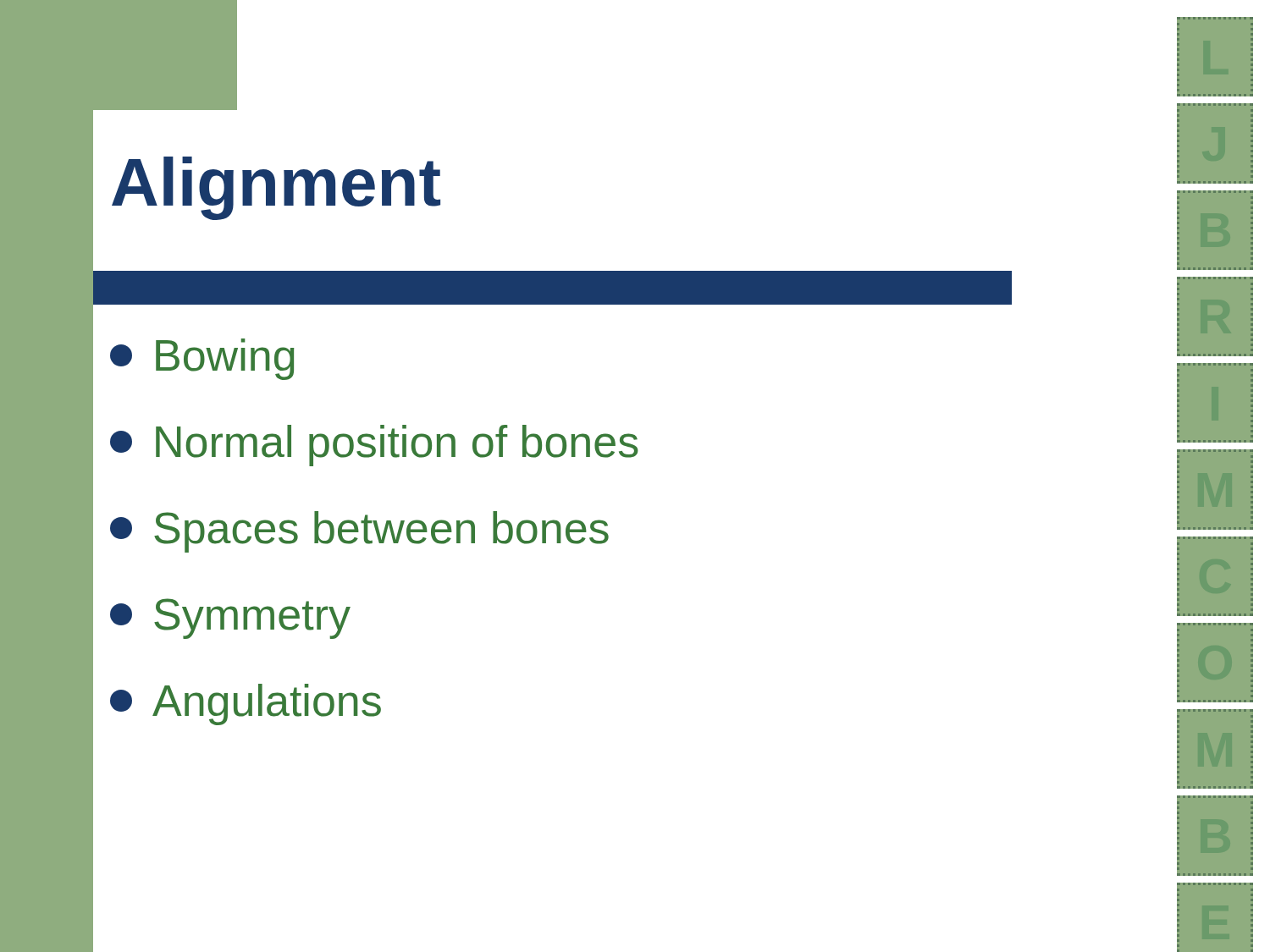Locate the title
Screen dimensions: 952x1270
[276, 183]
